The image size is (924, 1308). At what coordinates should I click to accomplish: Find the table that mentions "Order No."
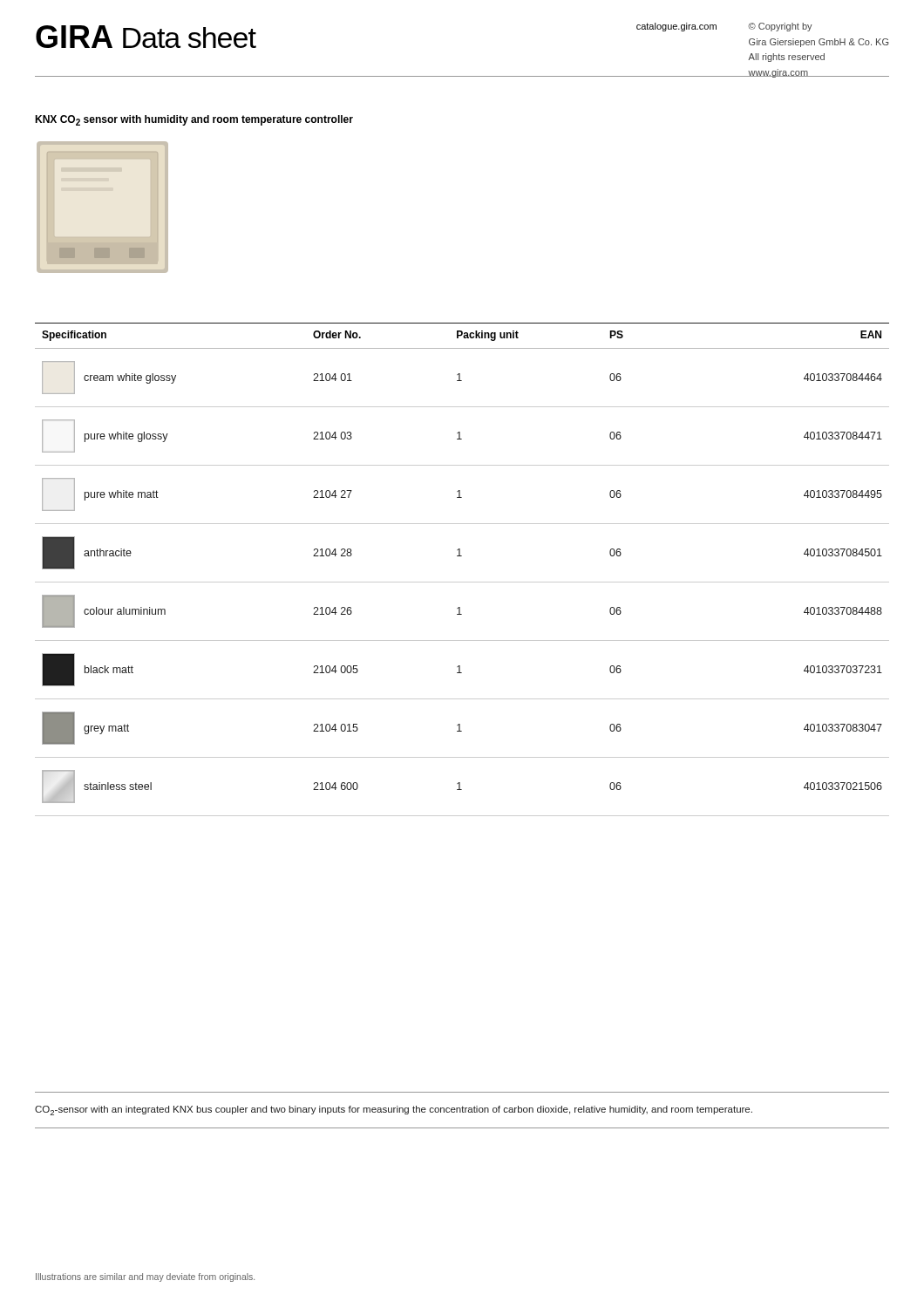(x=462, y=569)
